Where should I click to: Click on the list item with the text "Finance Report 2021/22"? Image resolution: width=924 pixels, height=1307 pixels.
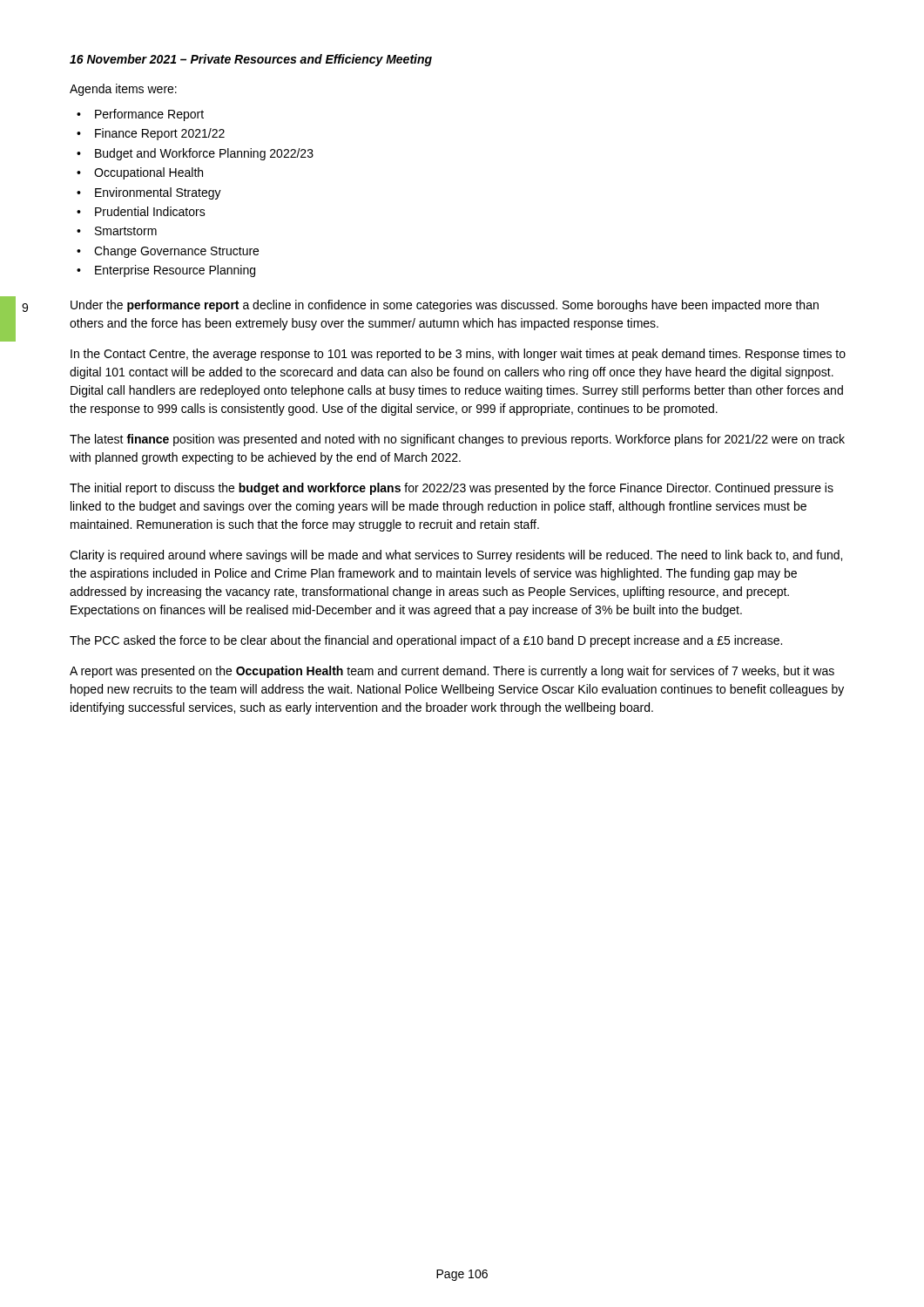tap(159, 134)
